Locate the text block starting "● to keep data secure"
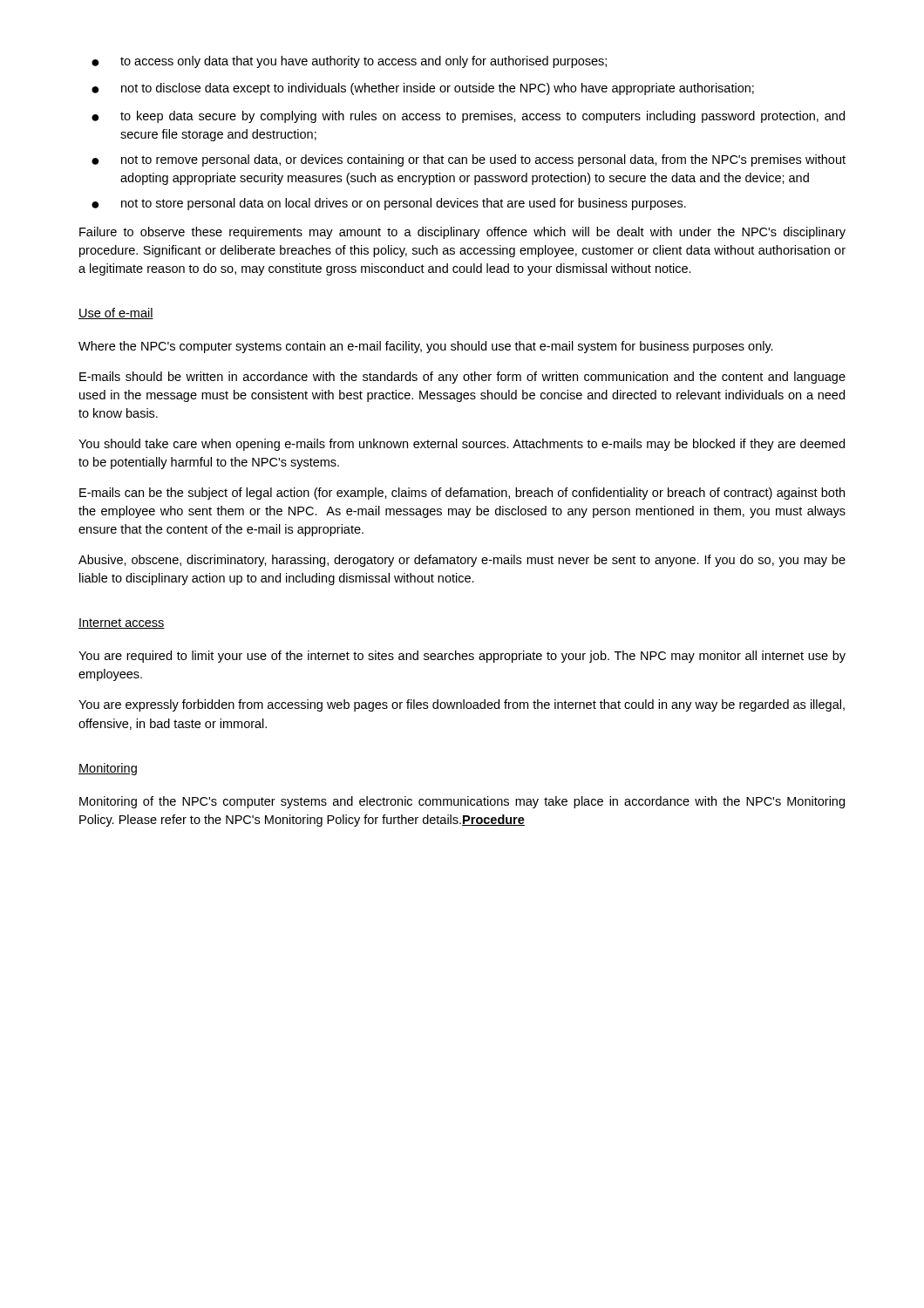 coord(468,125)
